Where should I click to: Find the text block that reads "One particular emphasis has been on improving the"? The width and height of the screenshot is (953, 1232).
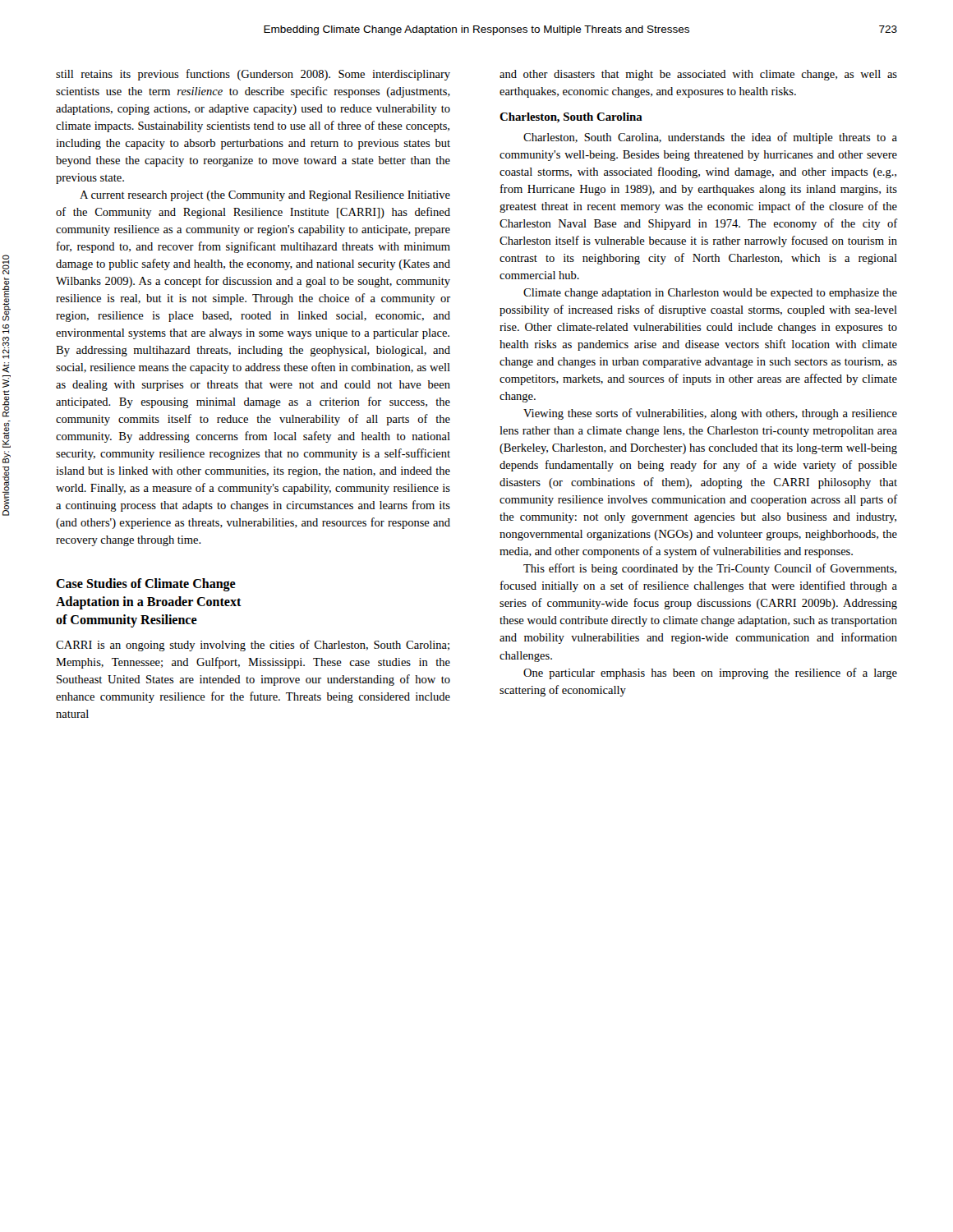click(x=698, y=681)
